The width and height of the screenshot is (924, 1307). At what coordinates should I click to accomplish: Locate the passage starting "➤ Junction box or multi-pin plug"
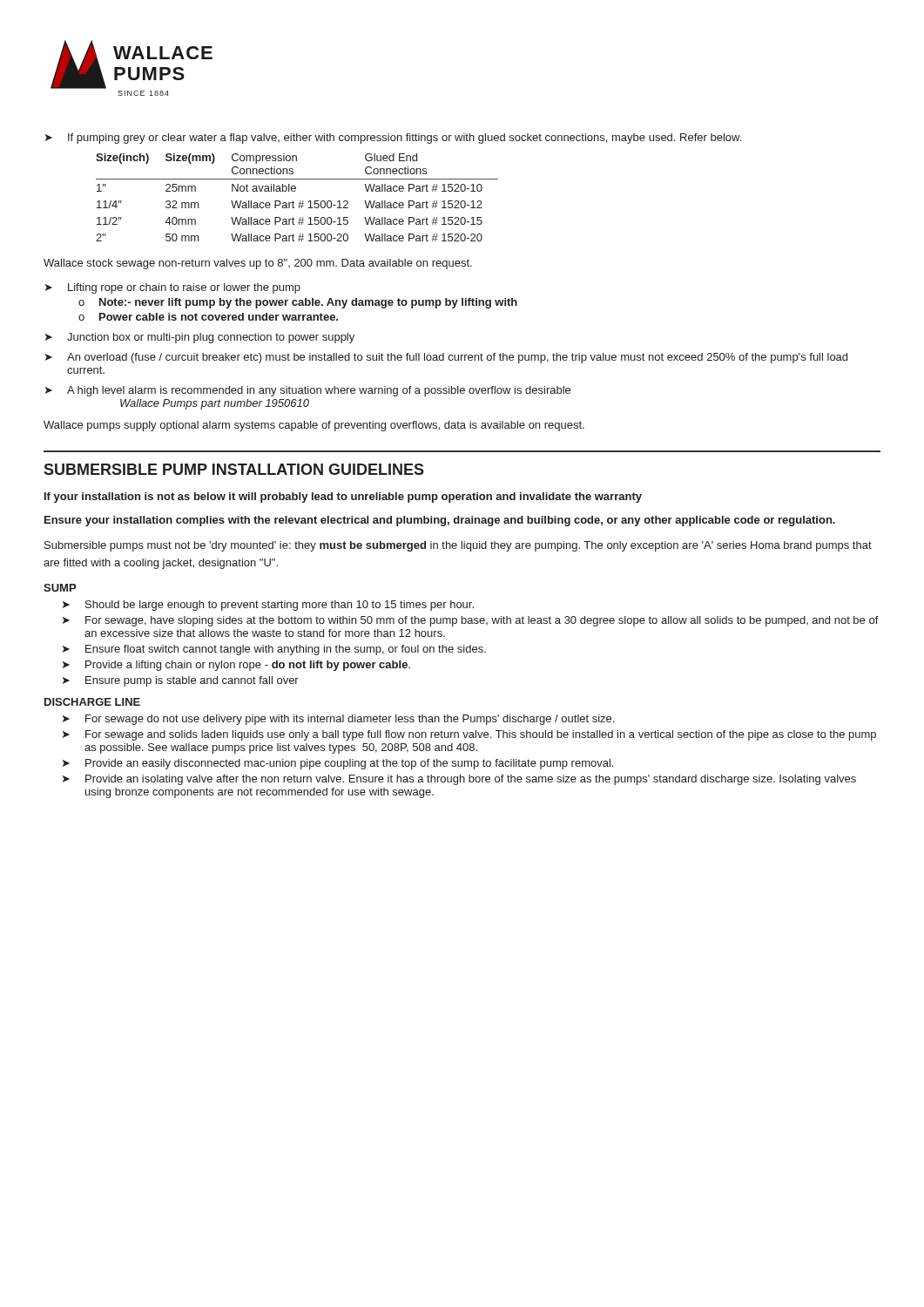coord(199,336)
